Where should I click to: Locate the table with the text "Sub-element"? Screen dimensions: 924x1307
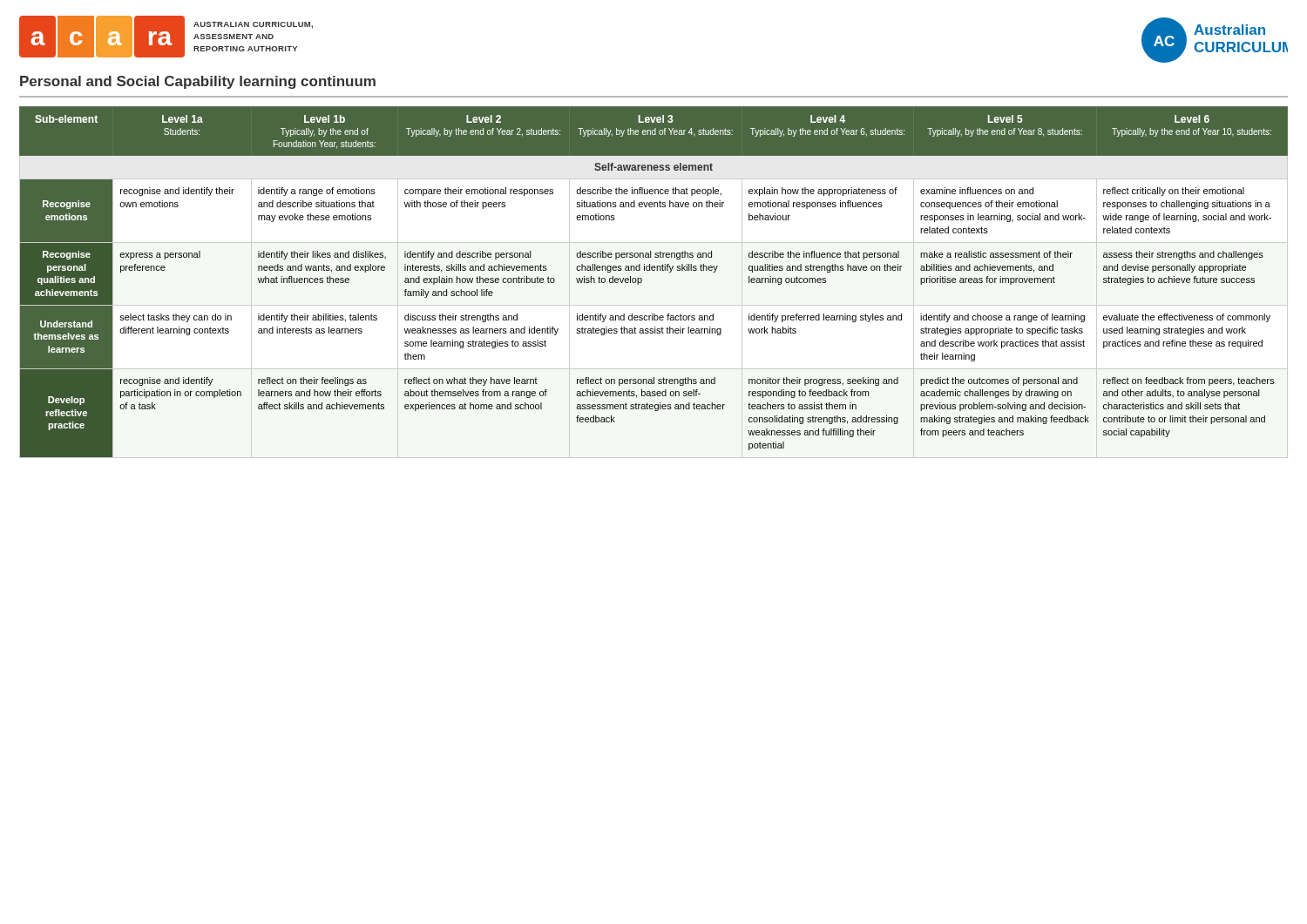654,282
